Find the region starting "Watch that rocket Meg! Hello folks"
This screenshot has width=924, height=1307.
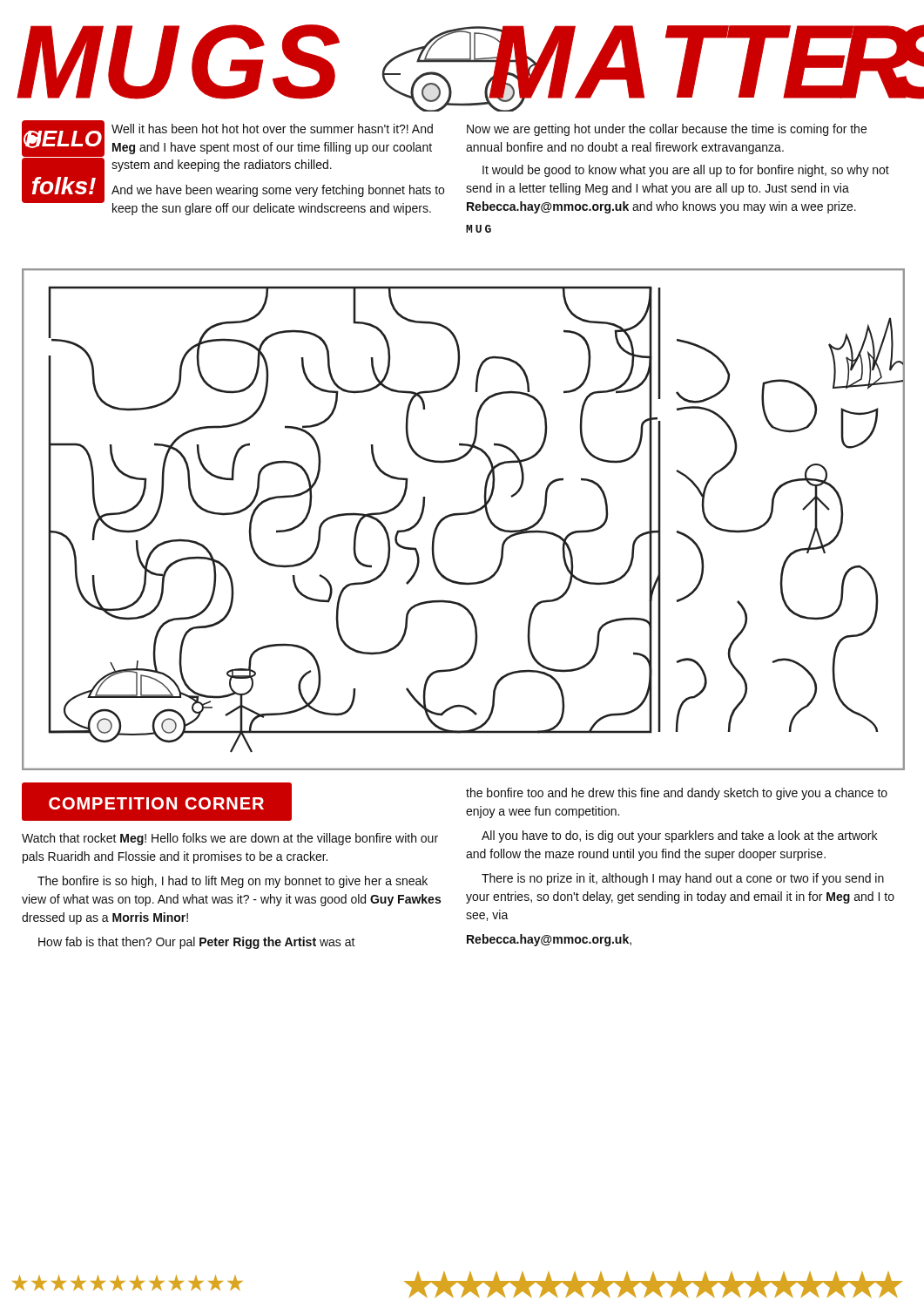235,891
